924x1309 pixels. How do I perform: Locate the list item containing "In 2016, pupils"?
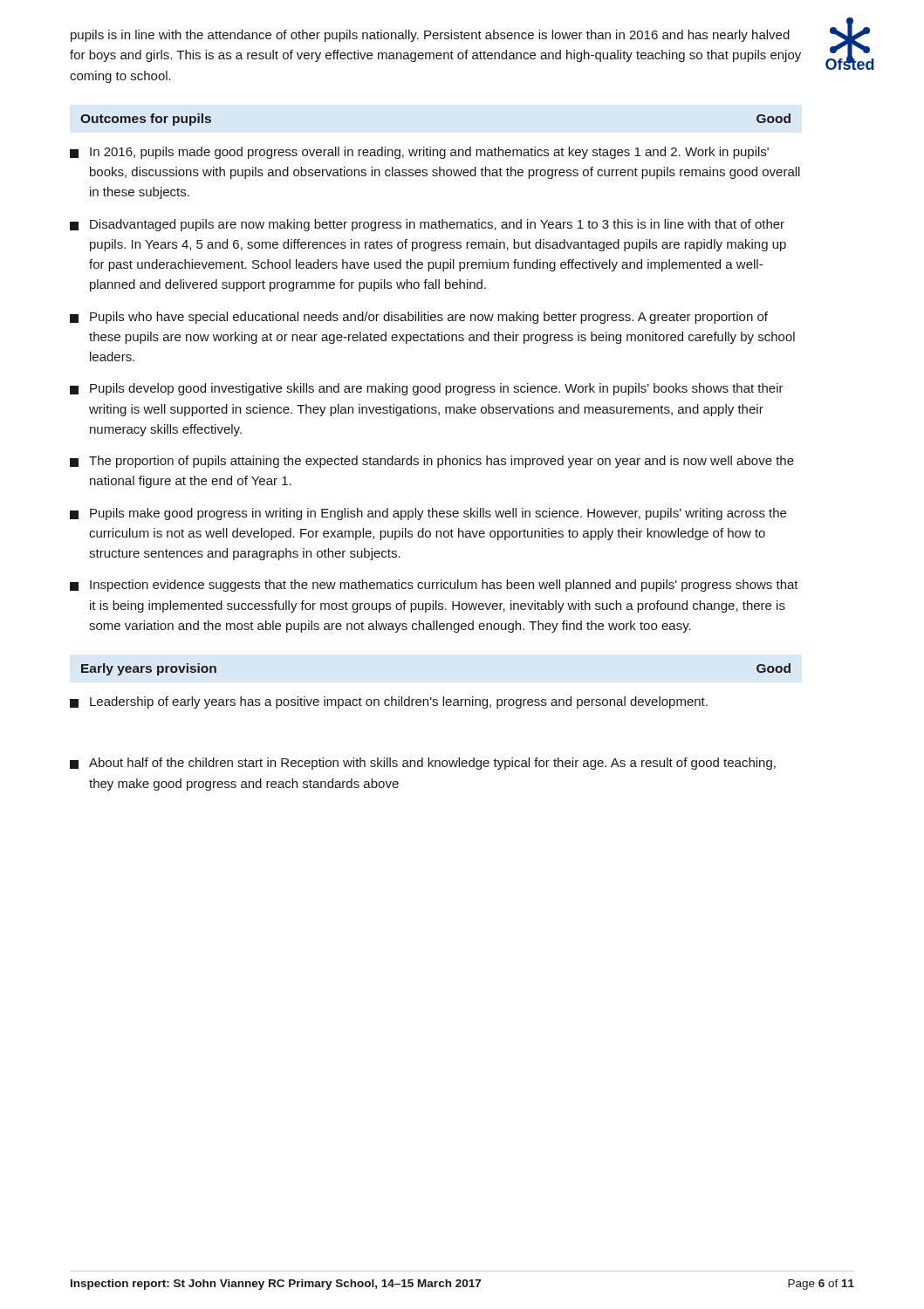pos(436,172)
